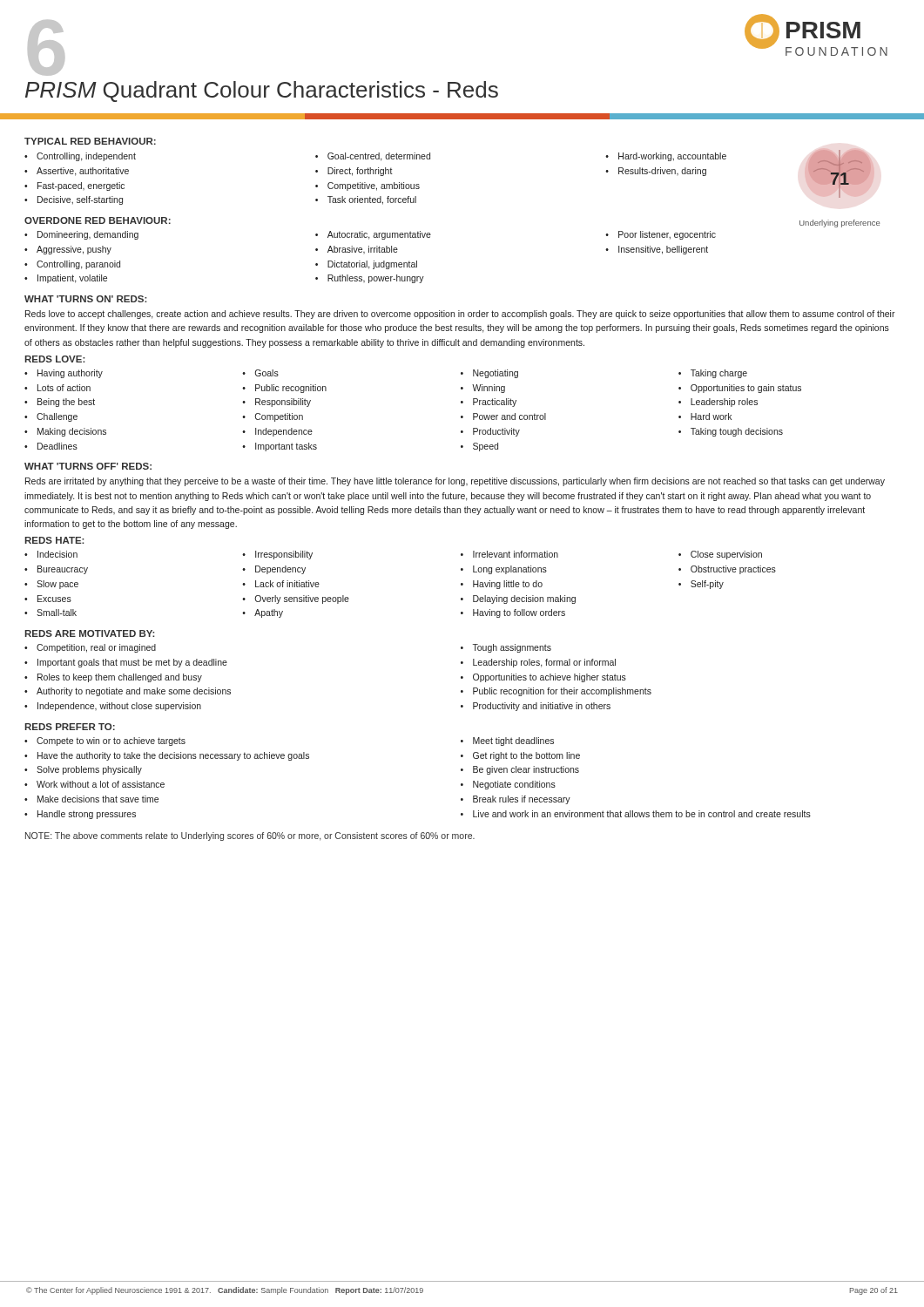924x1307 pixels.
Task: Click on the list item that says "•Meet tight deadlines"
Action: (507, 741)
